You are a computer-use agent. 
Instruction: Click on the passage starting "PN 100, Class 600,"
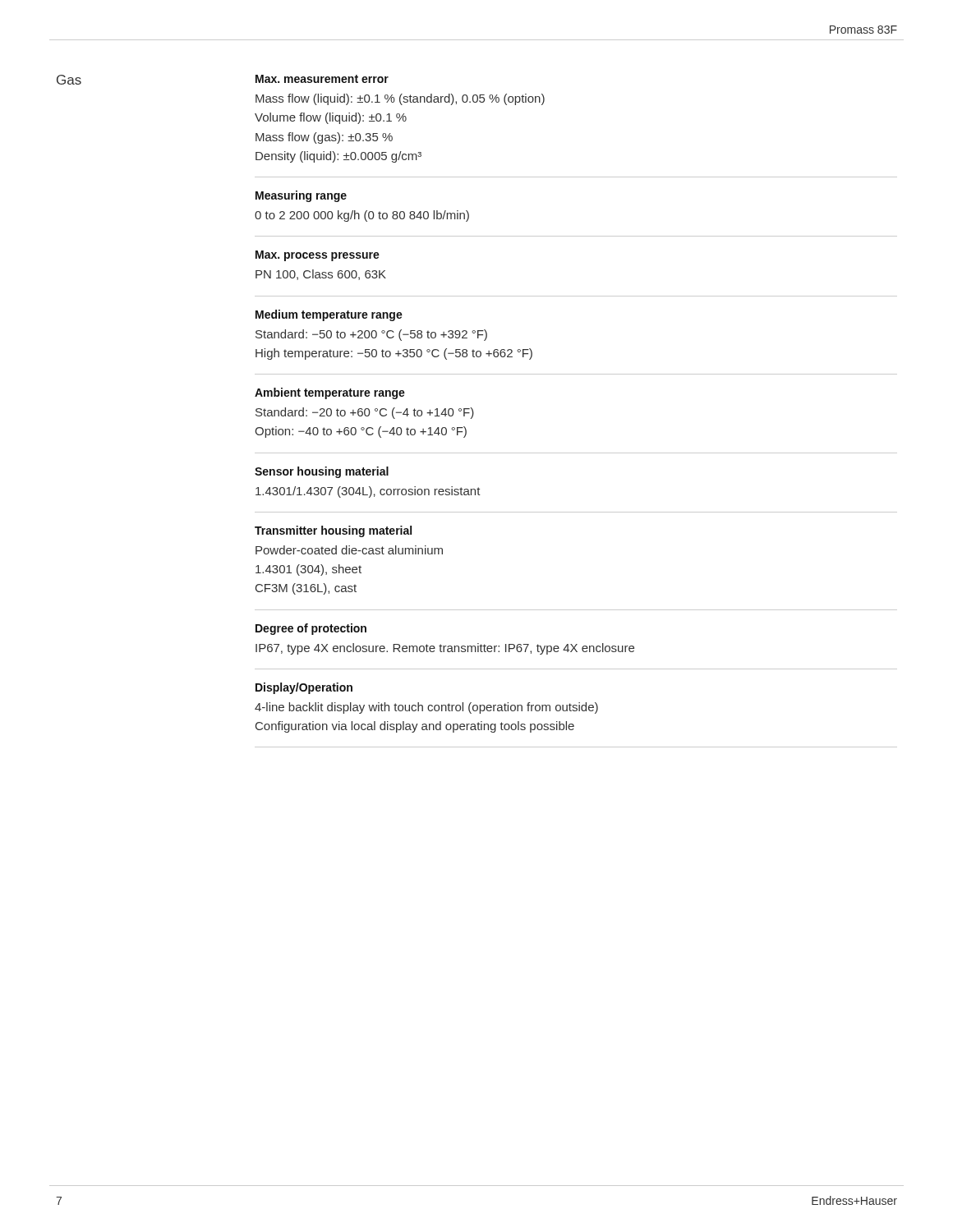tap(320, 274)
